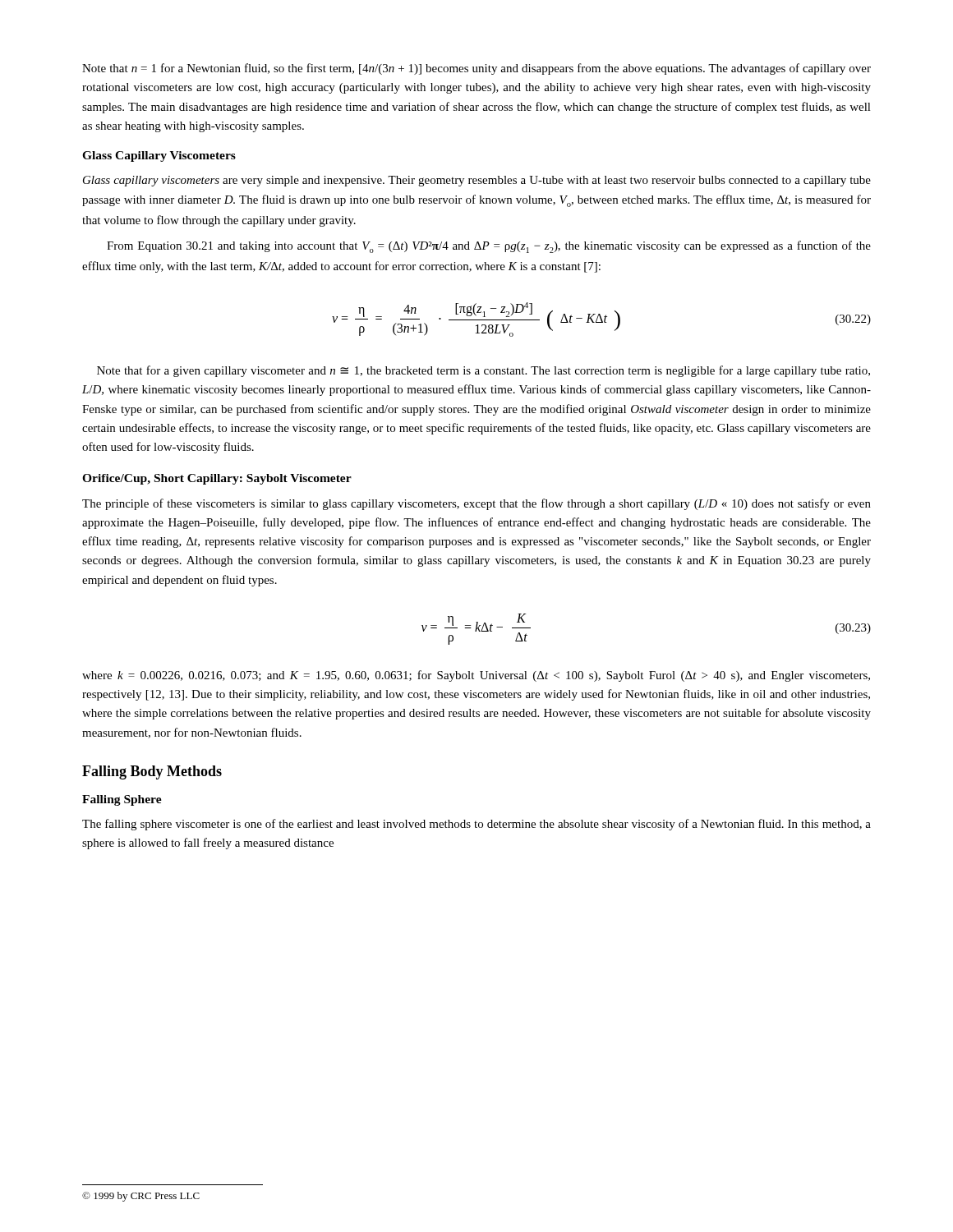Locate the block starting "The falling sphere"
The width and height of the screenshot is (953, 1232).
pos(476,834)
